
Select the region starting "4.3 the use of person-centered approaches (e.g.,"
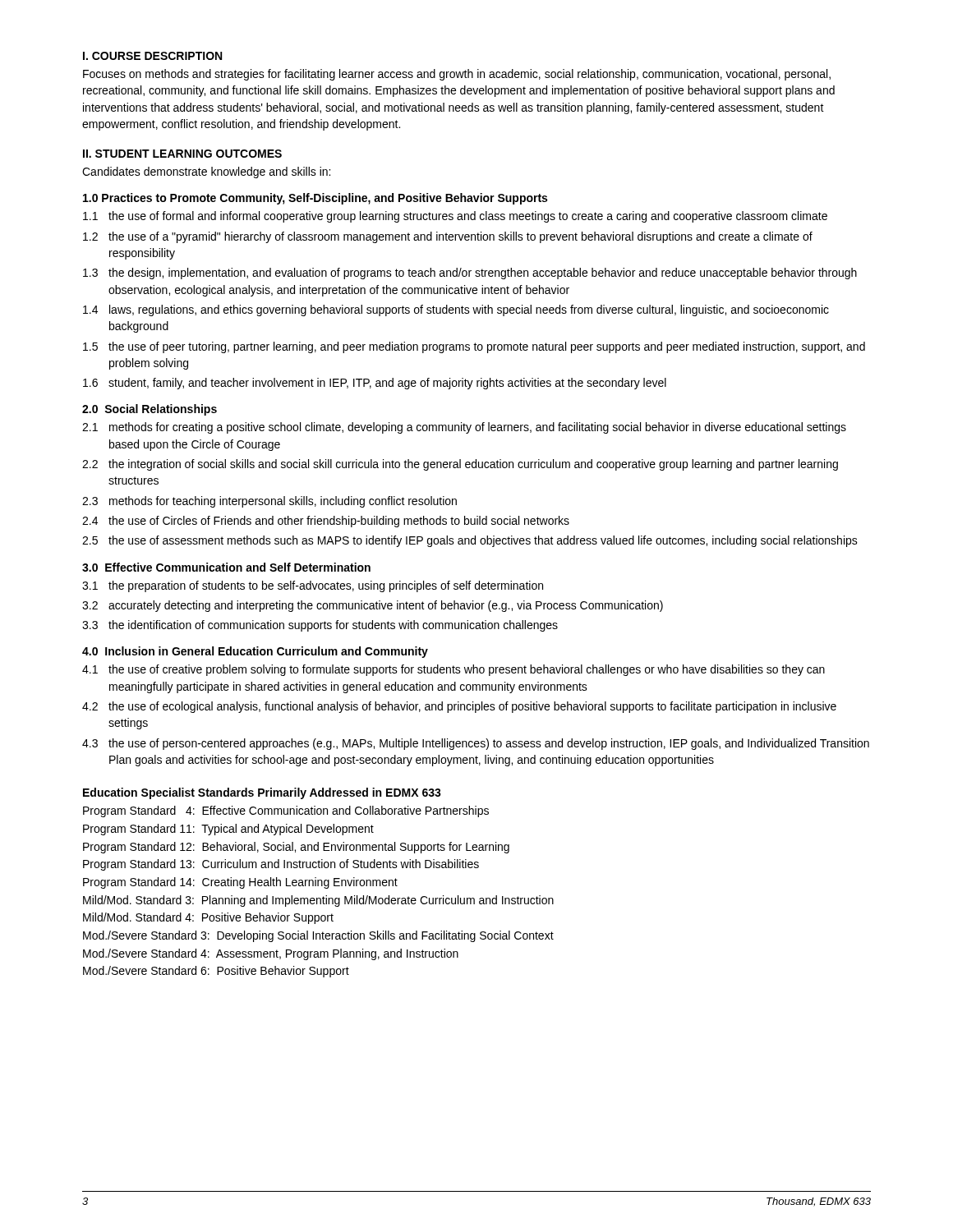[x=489, y=750]
